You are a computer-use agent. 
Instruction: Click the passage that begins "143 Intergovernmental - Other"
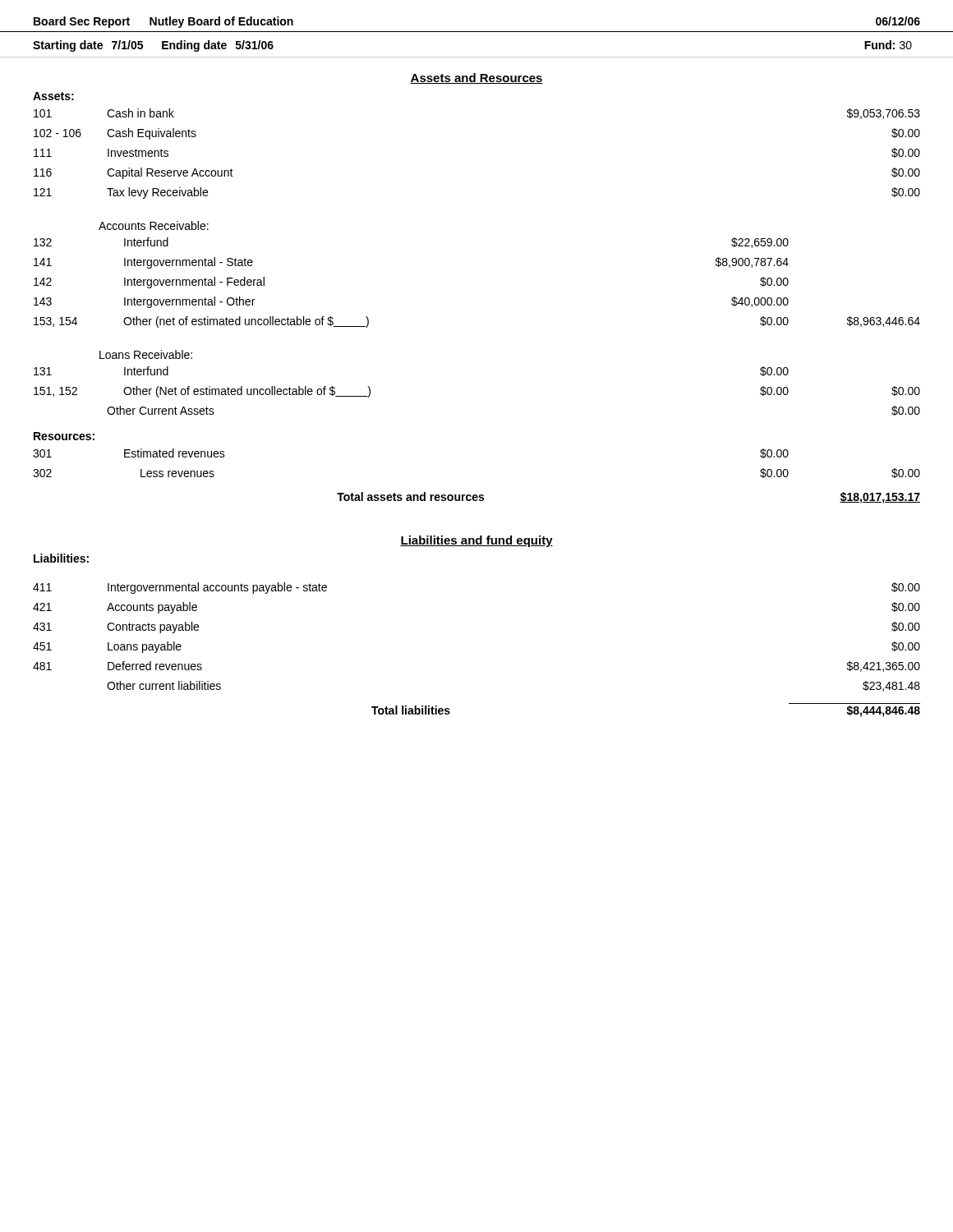[41, 302]
